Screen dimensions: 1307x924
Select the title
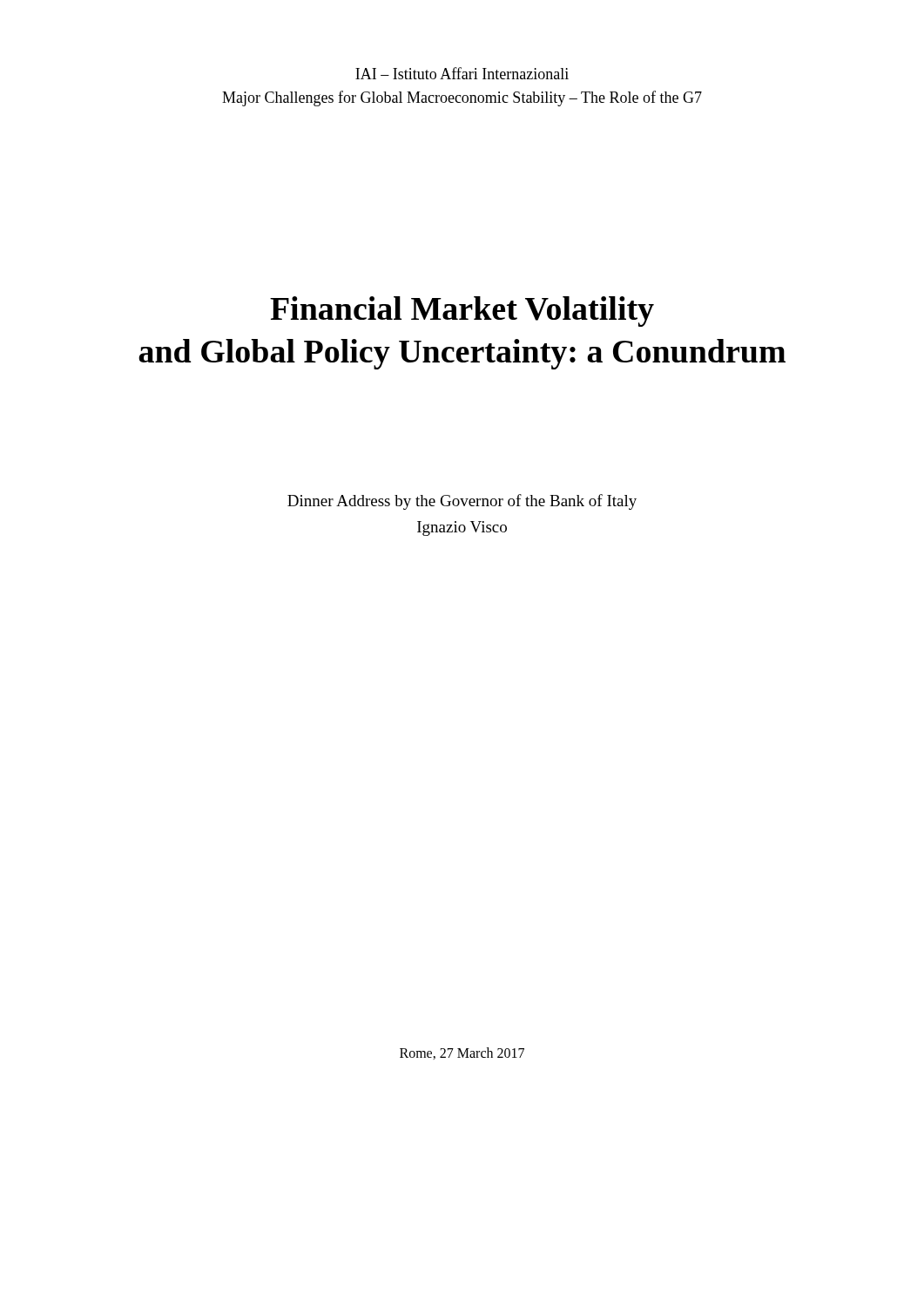[462, 331]
